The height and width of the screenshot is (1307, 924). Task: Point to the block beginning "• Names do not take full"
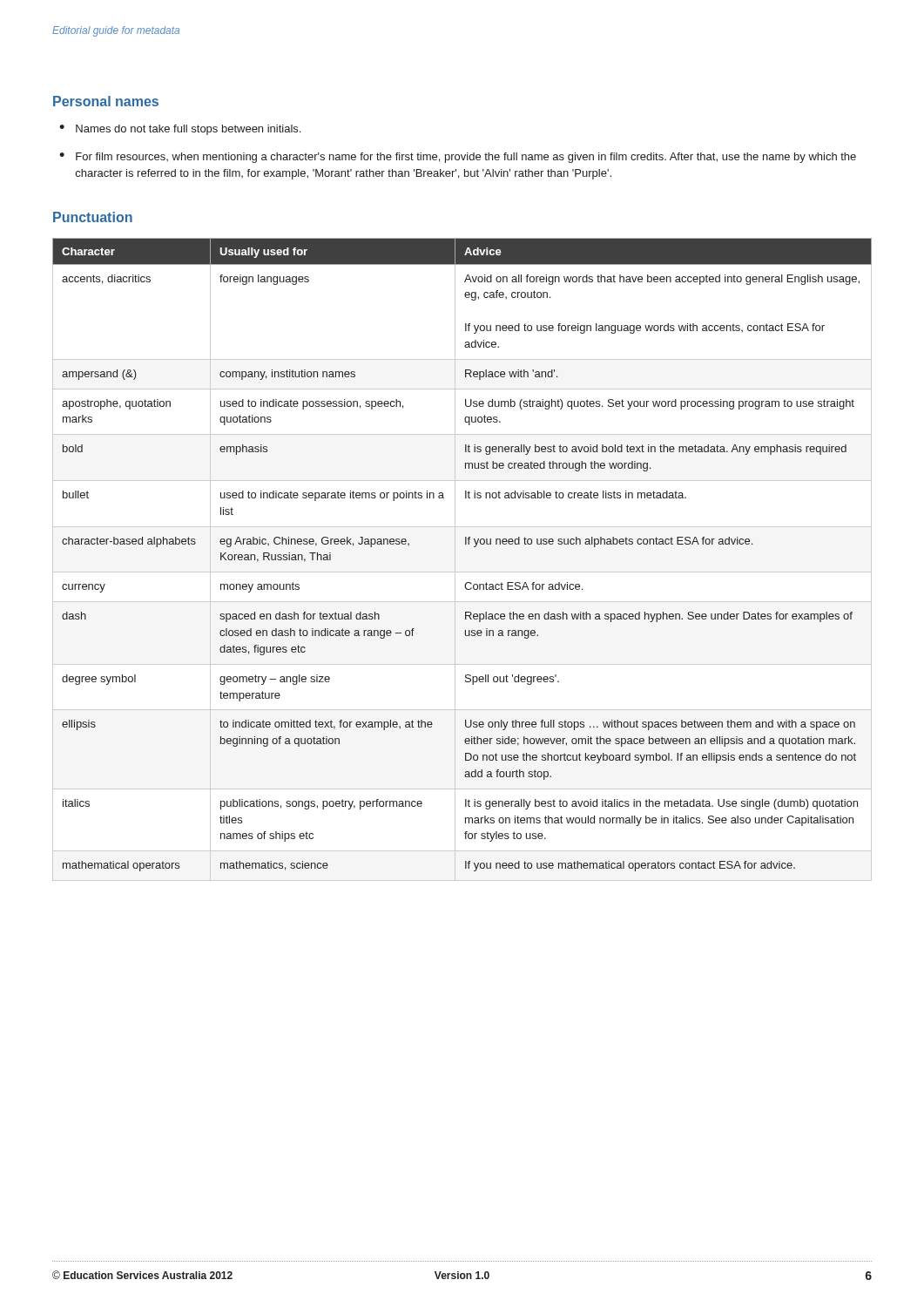point(180,130)
